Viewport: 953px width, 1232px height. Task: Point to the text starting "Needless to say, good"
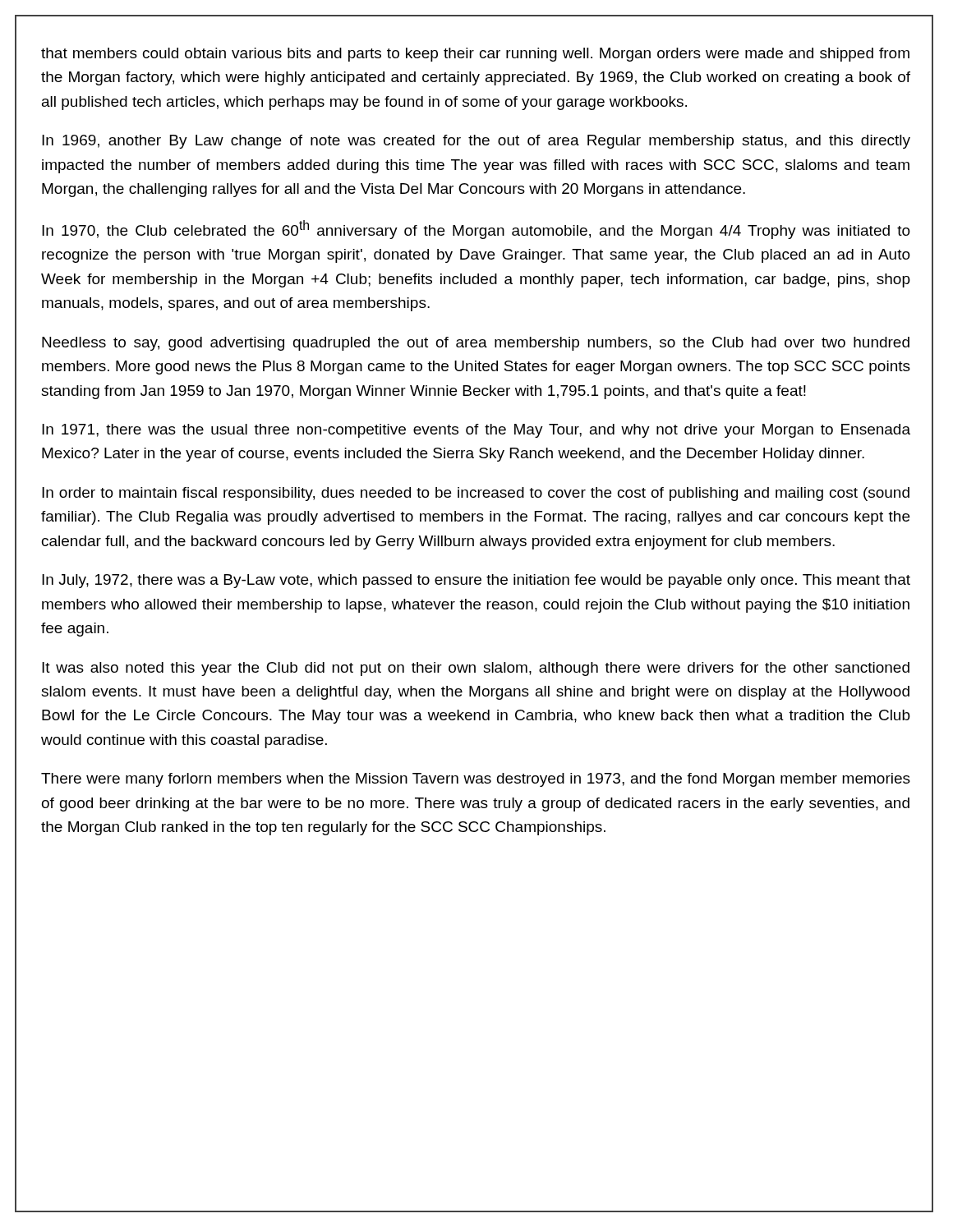(476, 366)
